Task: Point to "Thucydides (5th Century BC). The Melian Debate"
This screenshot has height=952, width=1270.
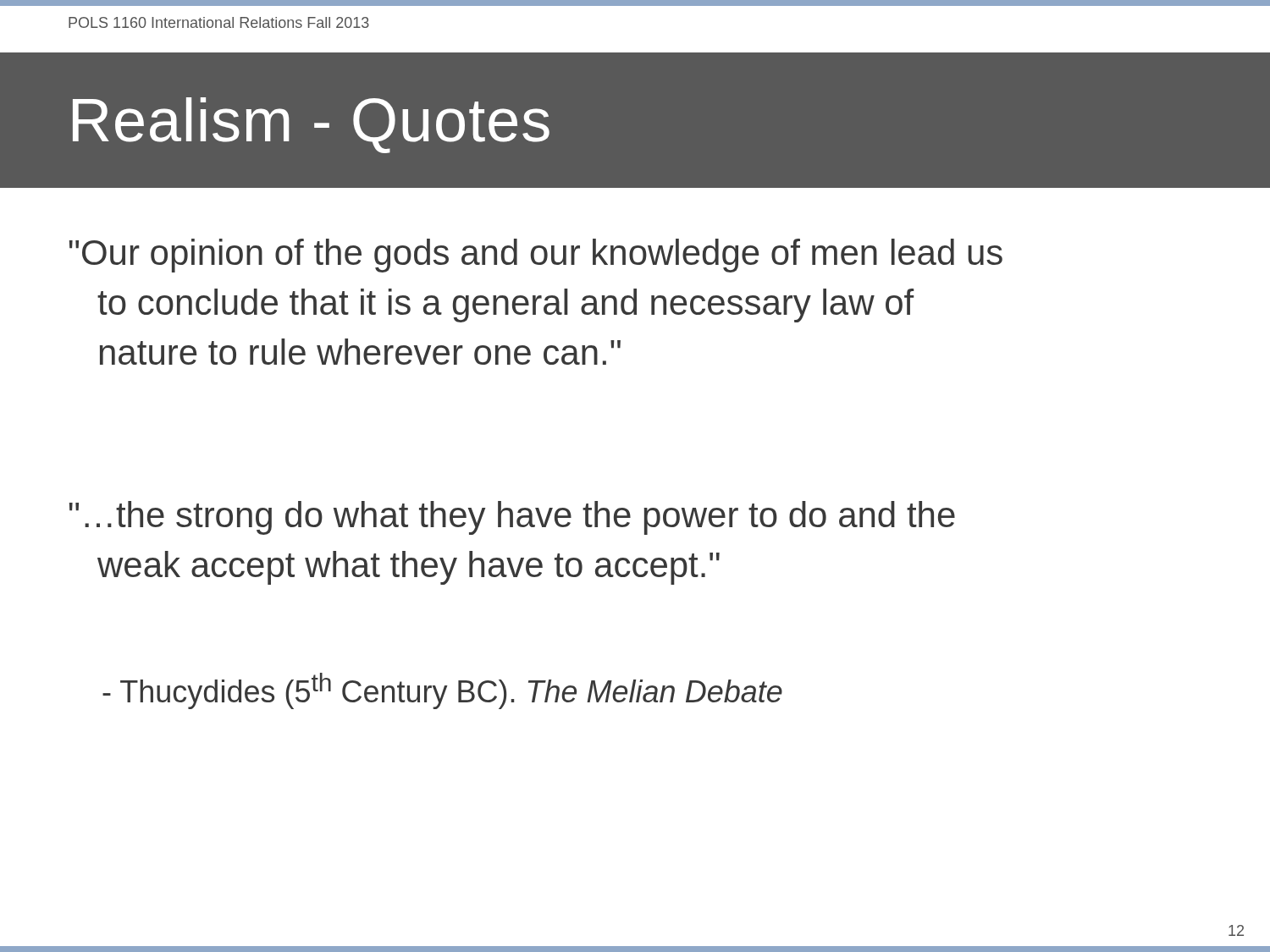Action: pyautogui.click(x=442, y=689)
